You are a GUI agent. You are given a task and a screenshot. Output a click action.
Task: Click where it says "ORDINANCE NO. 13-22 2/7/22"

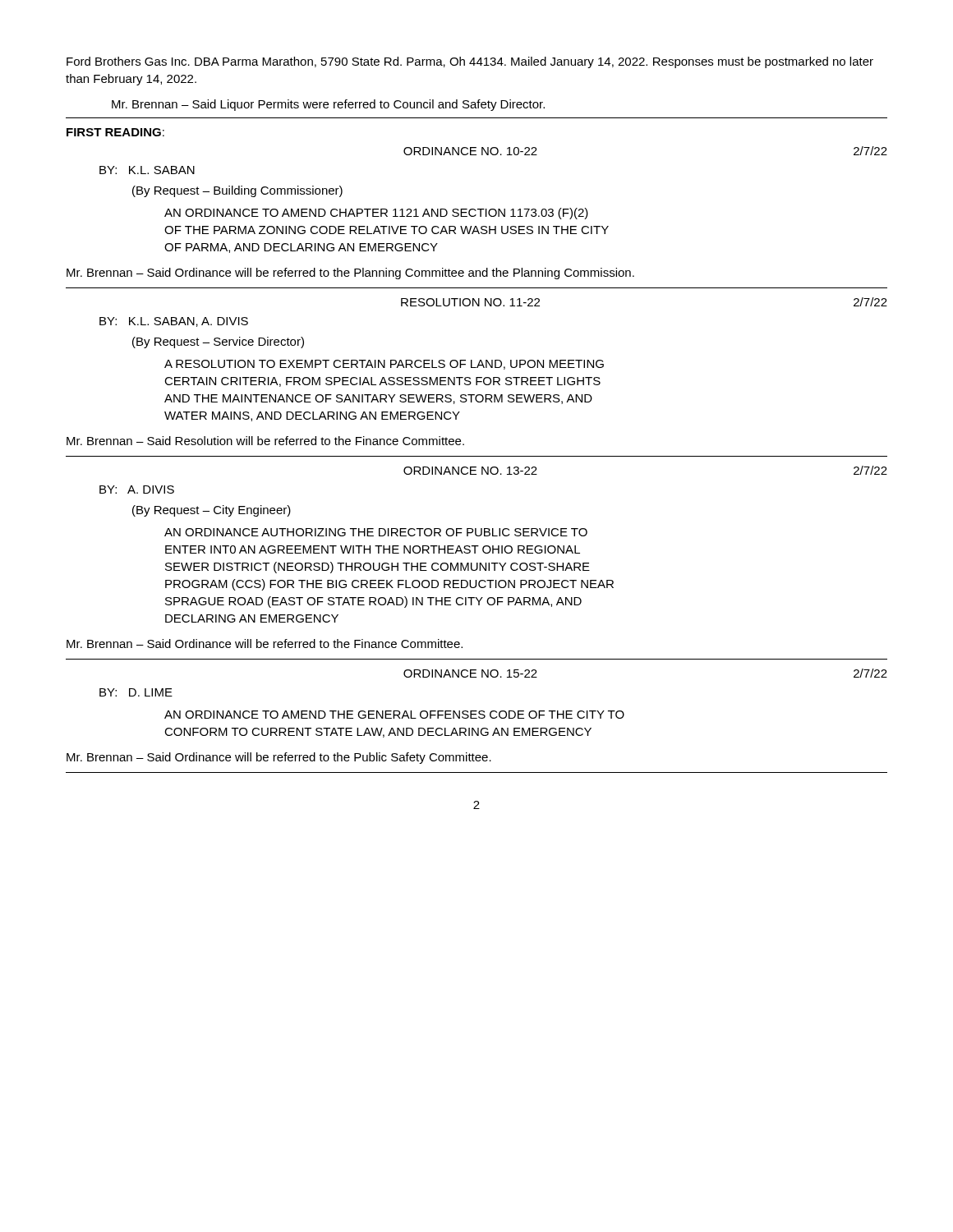click(x=476, y=470)
